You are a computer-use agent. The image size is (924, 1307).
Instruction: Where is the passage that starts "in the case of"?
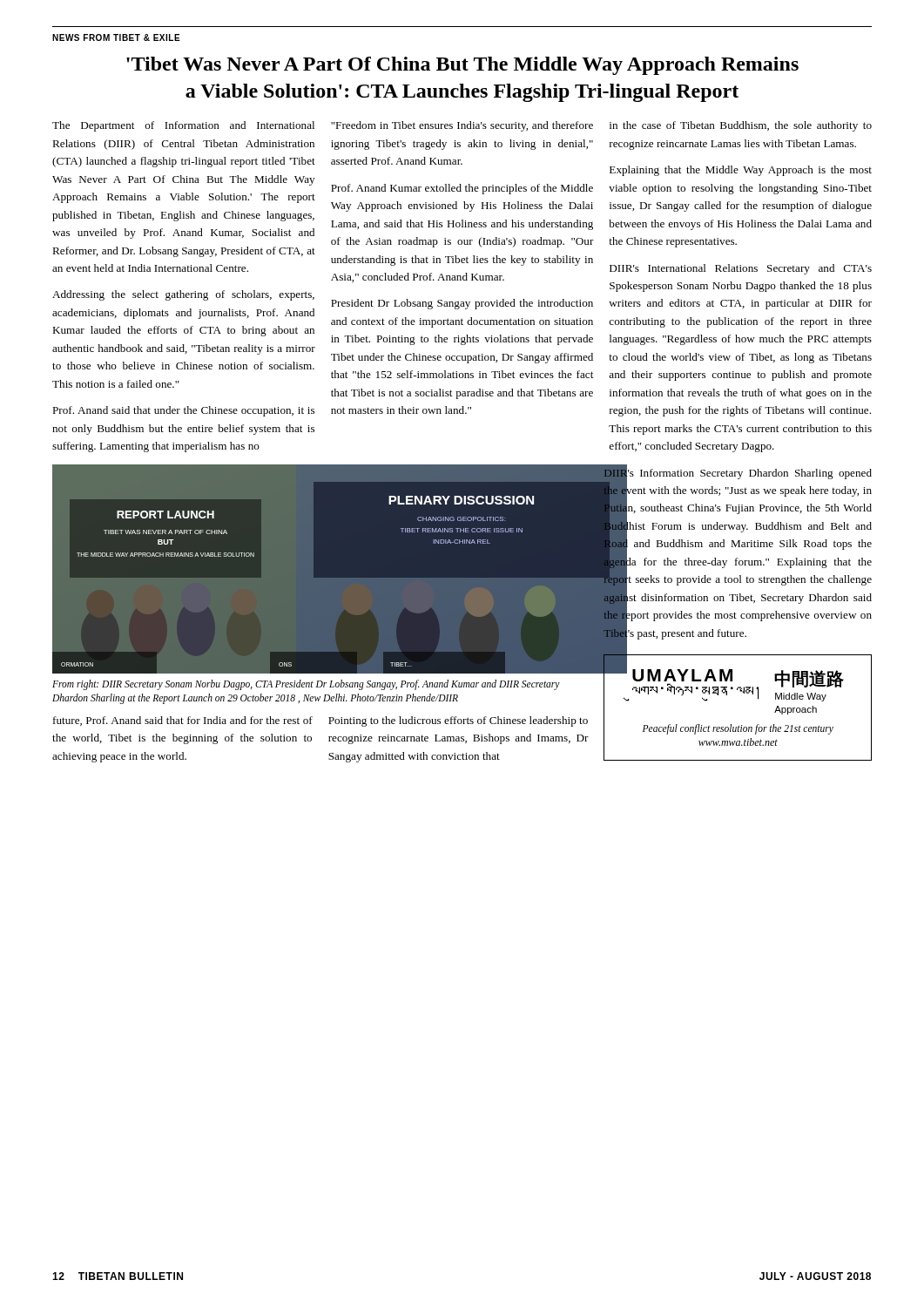coord(740,286)
